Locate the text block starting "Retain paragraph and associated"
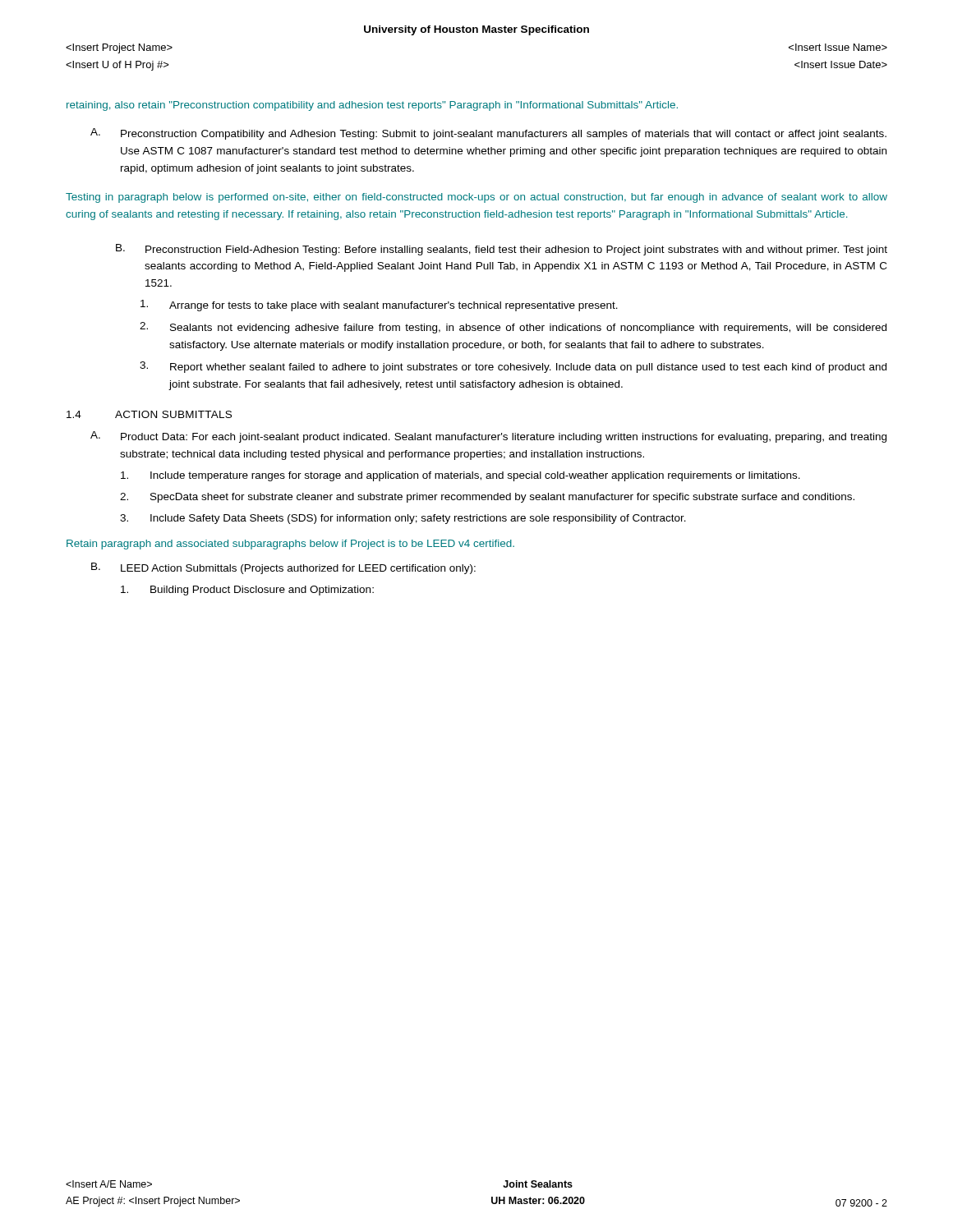Viewport: 953px width, 1232px height. 290,543
